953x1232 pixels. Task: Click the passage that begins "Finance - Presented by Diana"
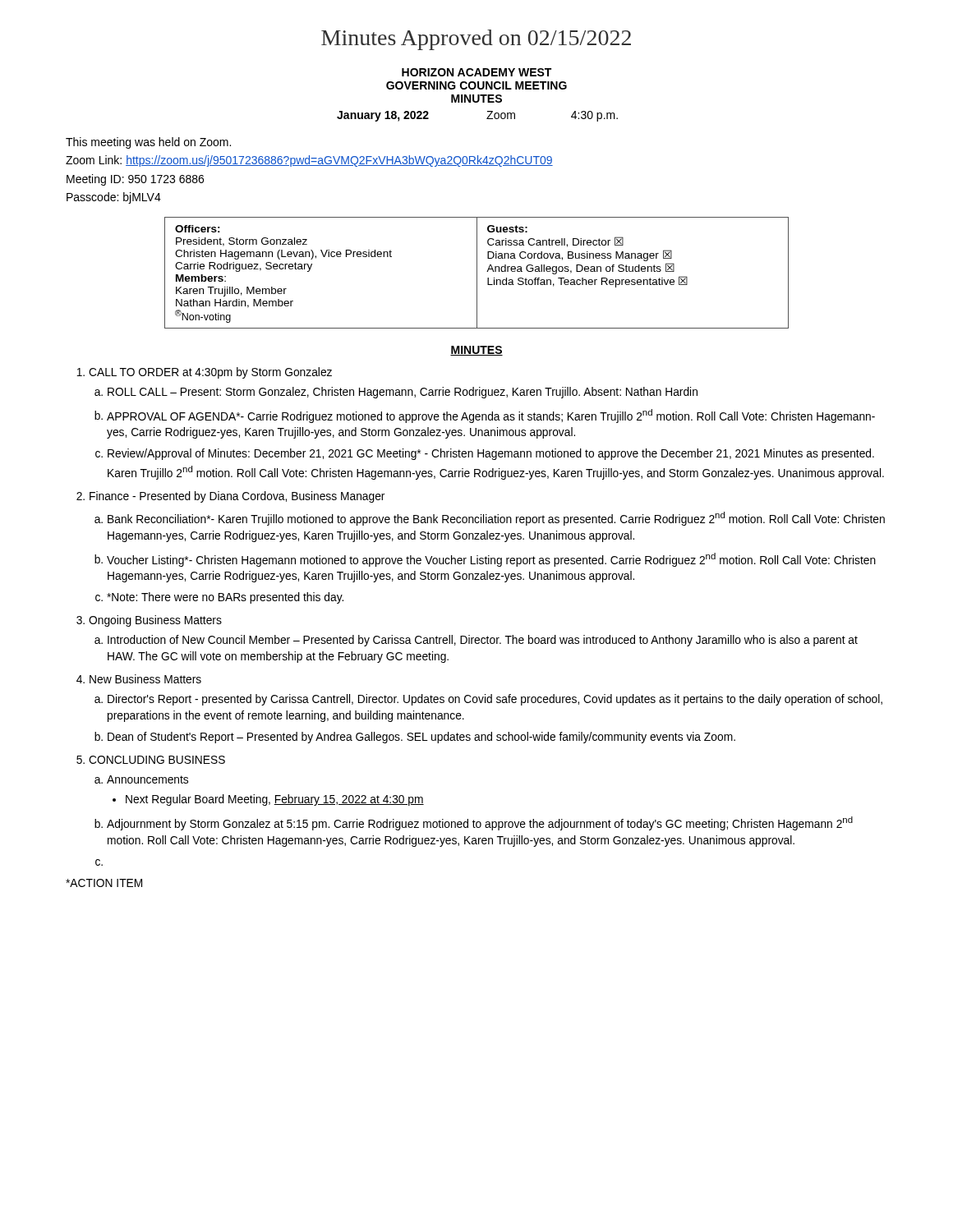click(476, 547)
